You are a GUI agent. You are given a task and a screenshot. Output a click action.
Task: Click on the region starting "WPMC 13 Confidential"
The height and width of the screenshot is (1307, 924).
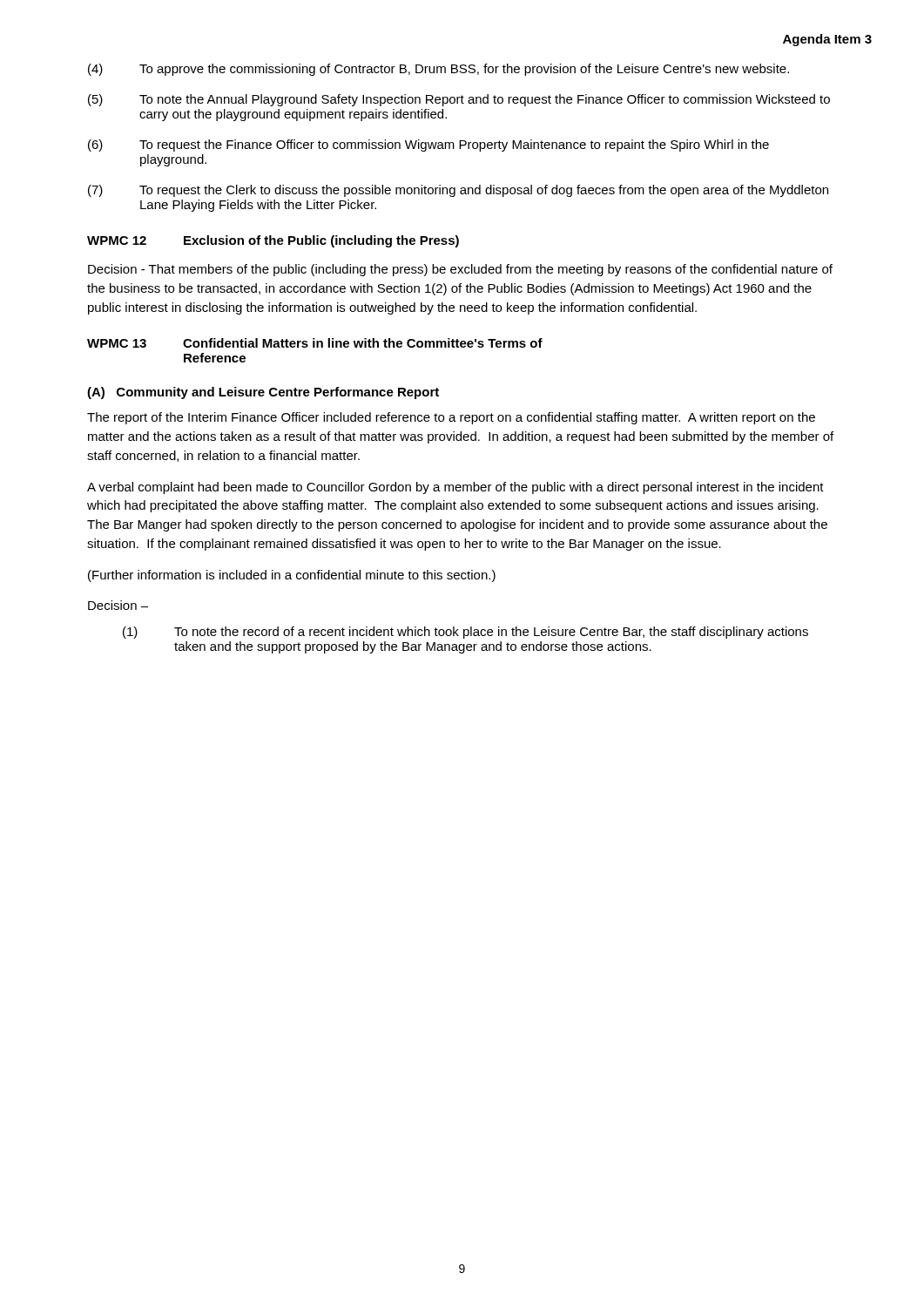pos(315,350)
